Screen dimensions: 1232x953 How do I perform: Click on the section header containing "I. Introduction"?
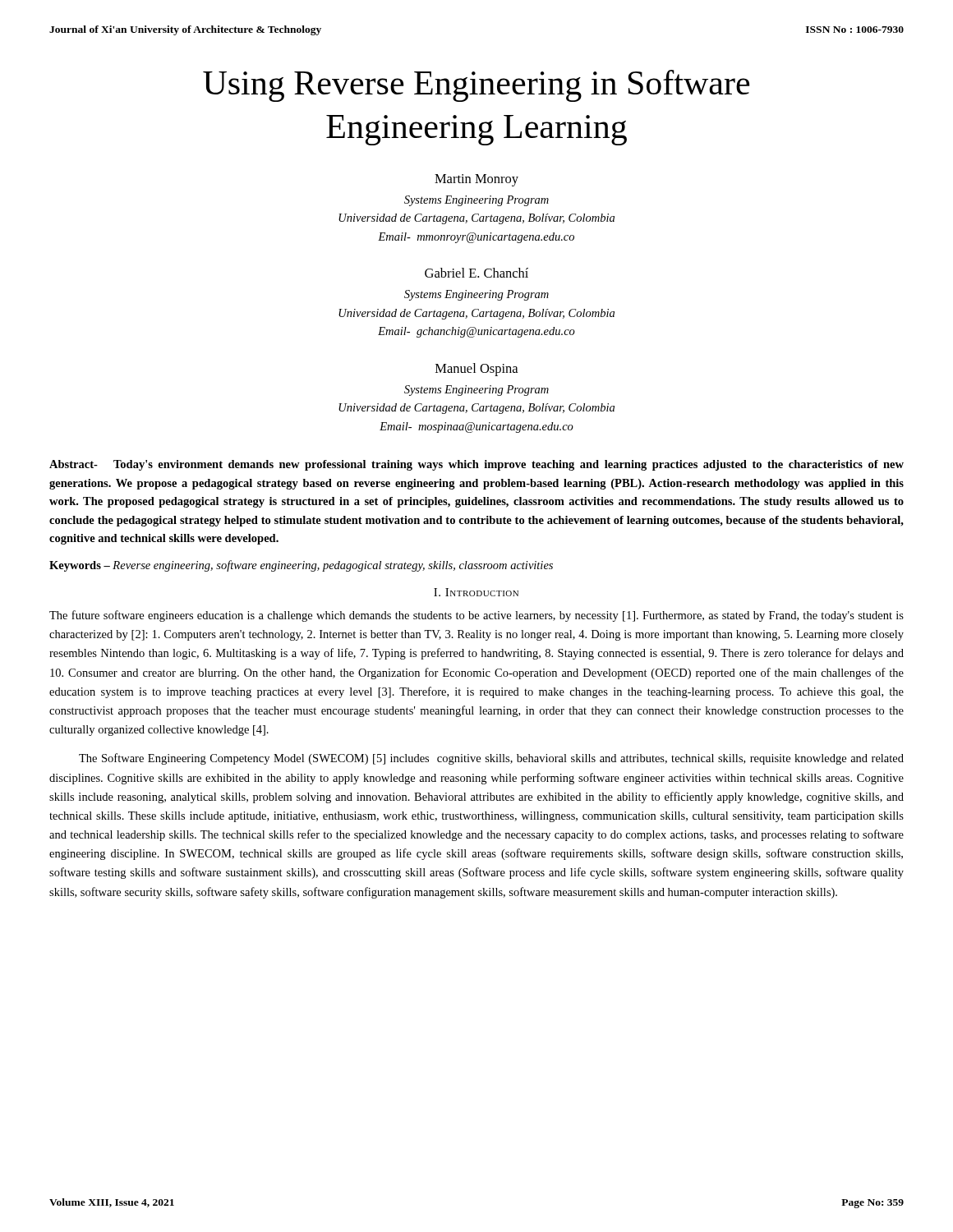[476, 592]
